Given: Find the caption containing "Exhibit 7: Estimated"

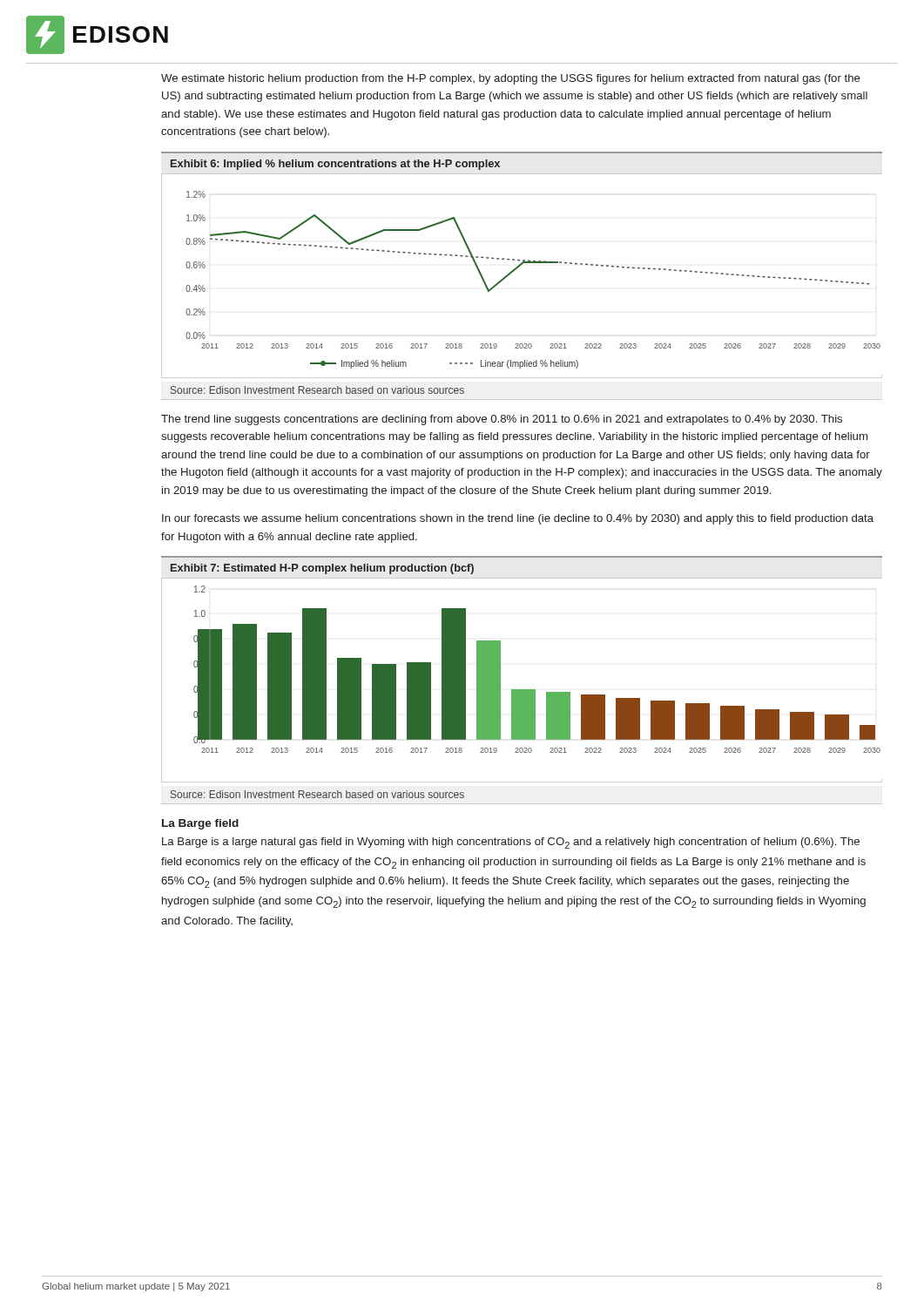Looking at the screenshot, I should point(322,568).
